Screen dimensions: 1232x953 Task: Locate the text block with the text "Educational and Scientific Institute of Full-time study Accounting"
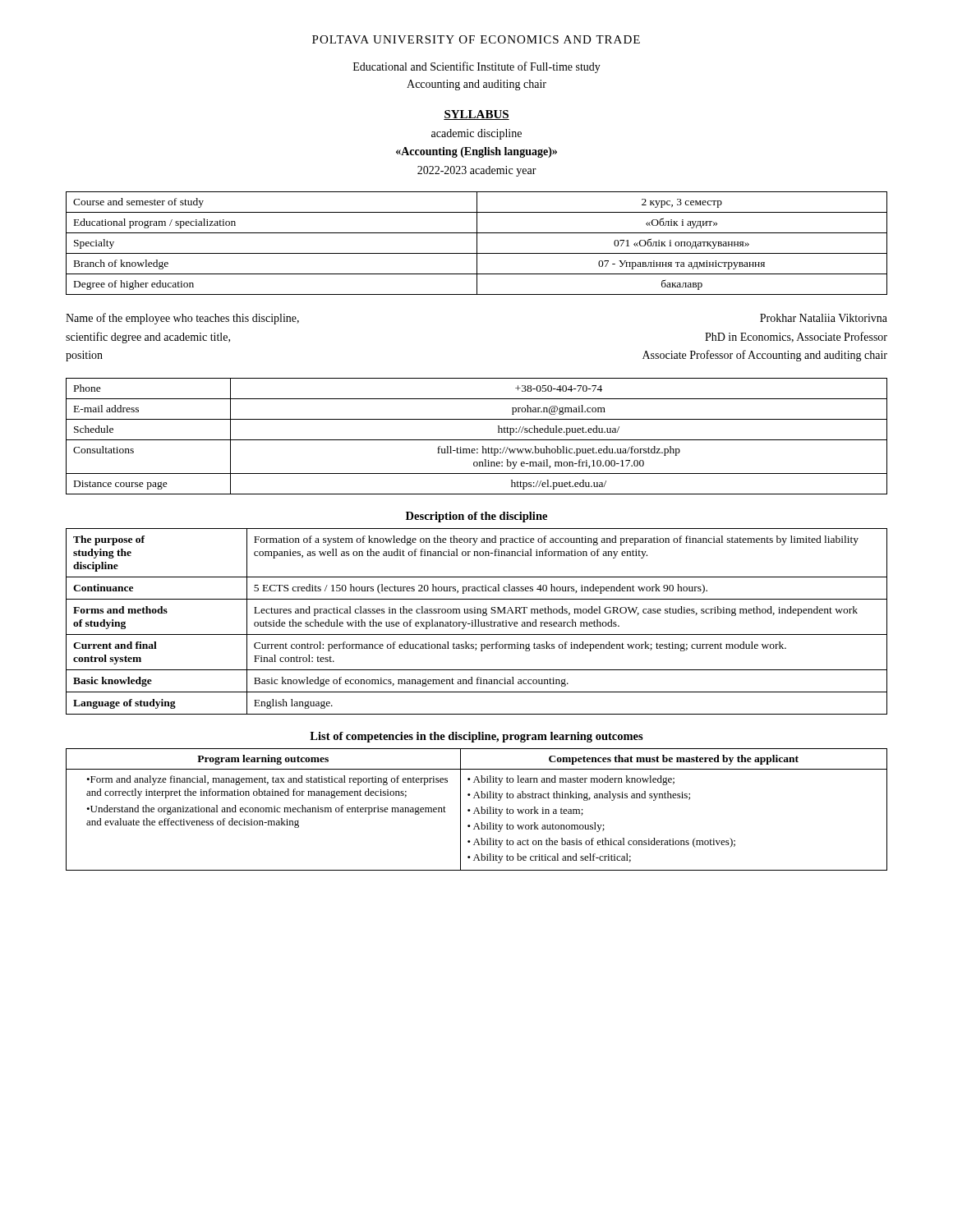point(476,76)
